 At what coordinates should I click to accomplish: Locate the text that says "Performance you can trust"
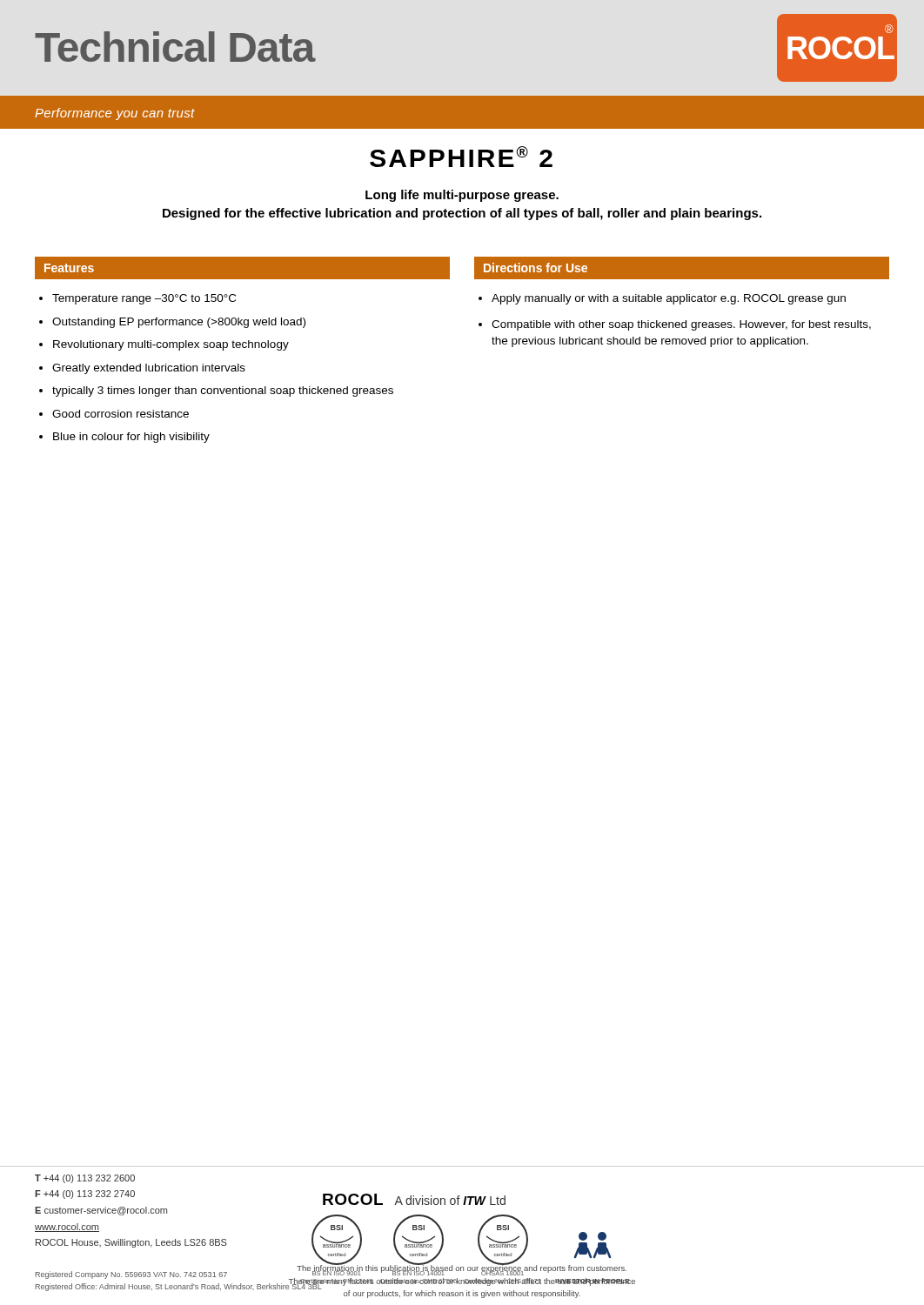[115, 112]
